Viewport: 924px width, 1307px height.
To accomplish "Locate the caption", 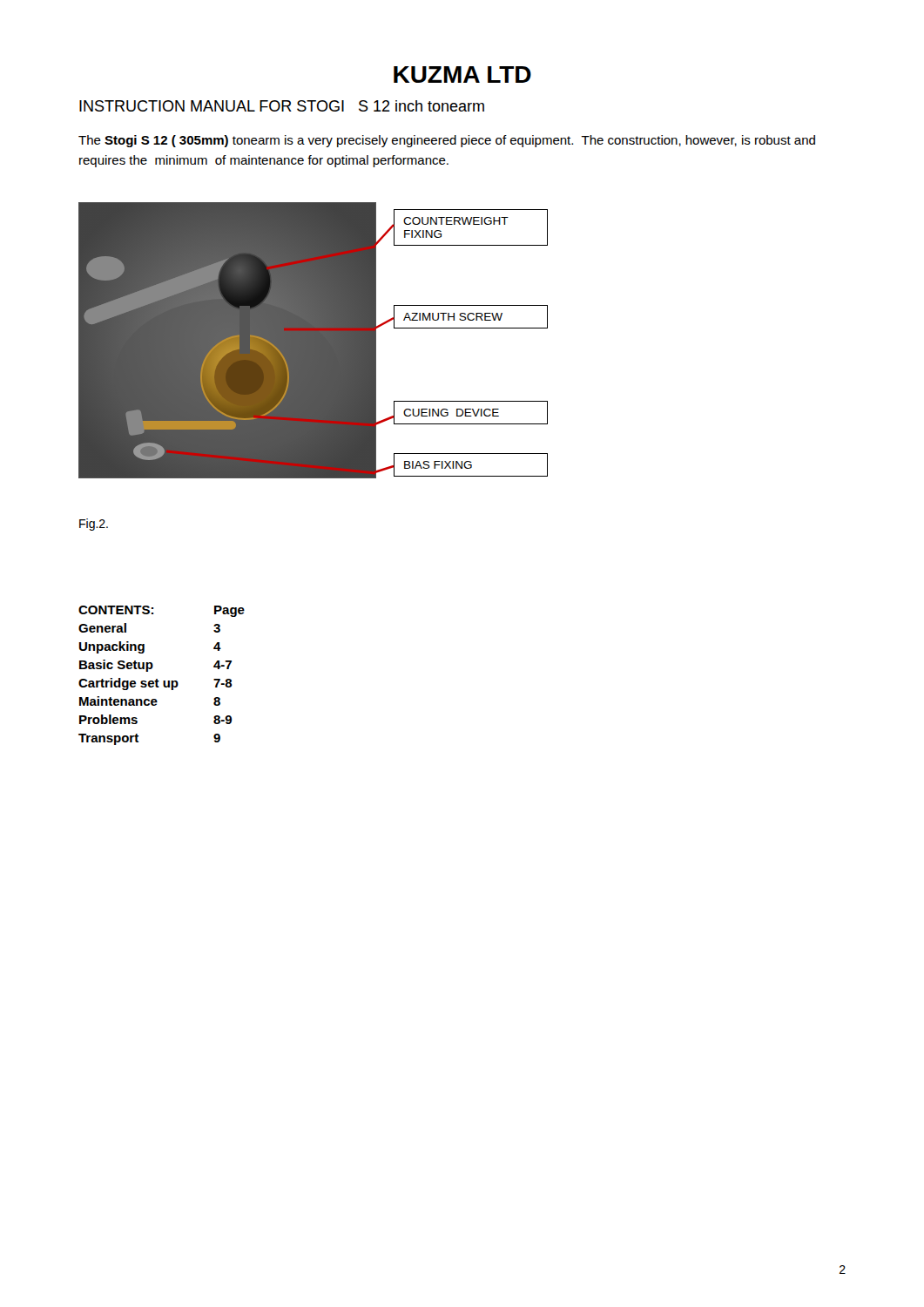I will (94, 523).
